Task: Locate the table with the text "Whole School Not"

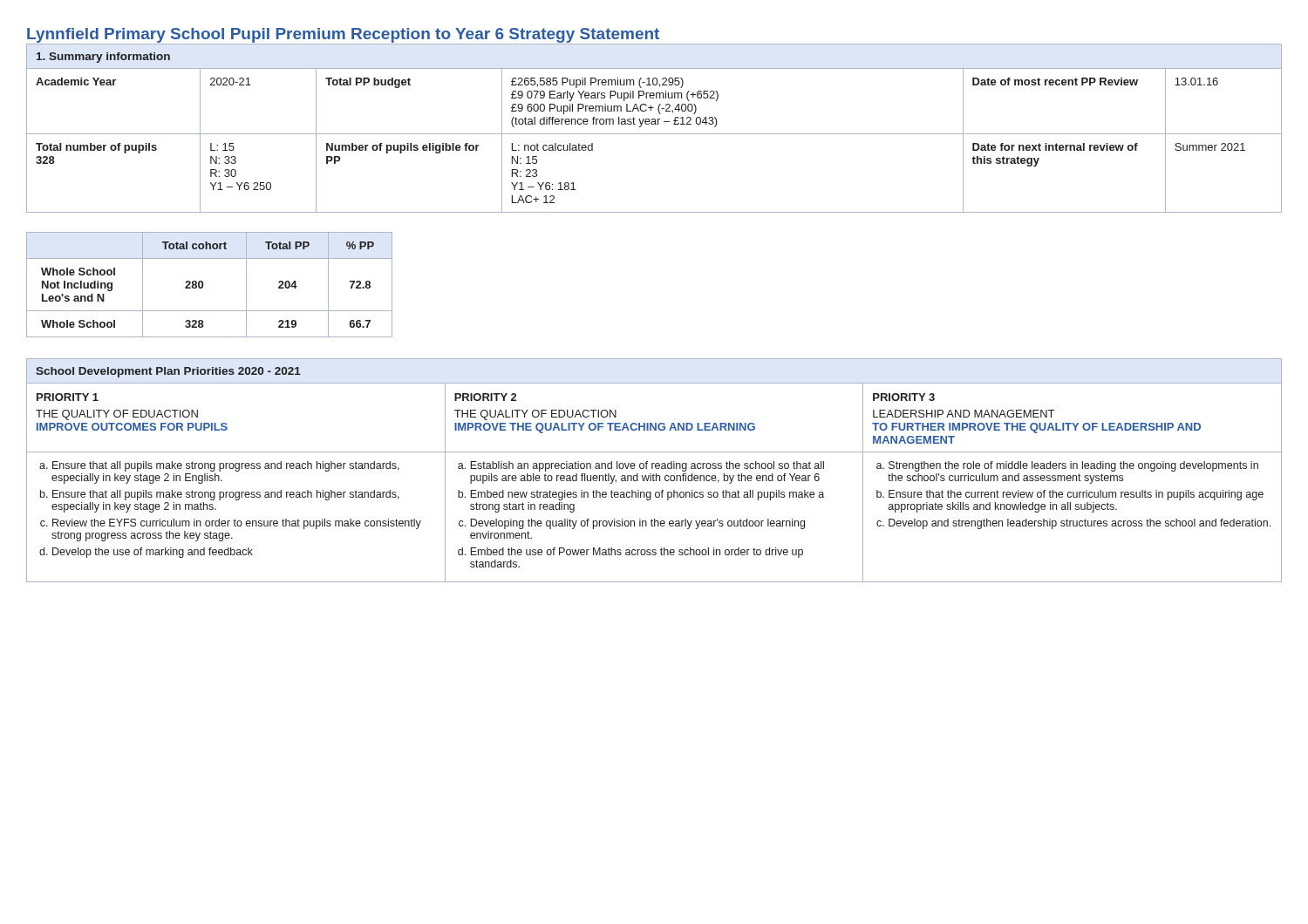Action: click(654, 285)
